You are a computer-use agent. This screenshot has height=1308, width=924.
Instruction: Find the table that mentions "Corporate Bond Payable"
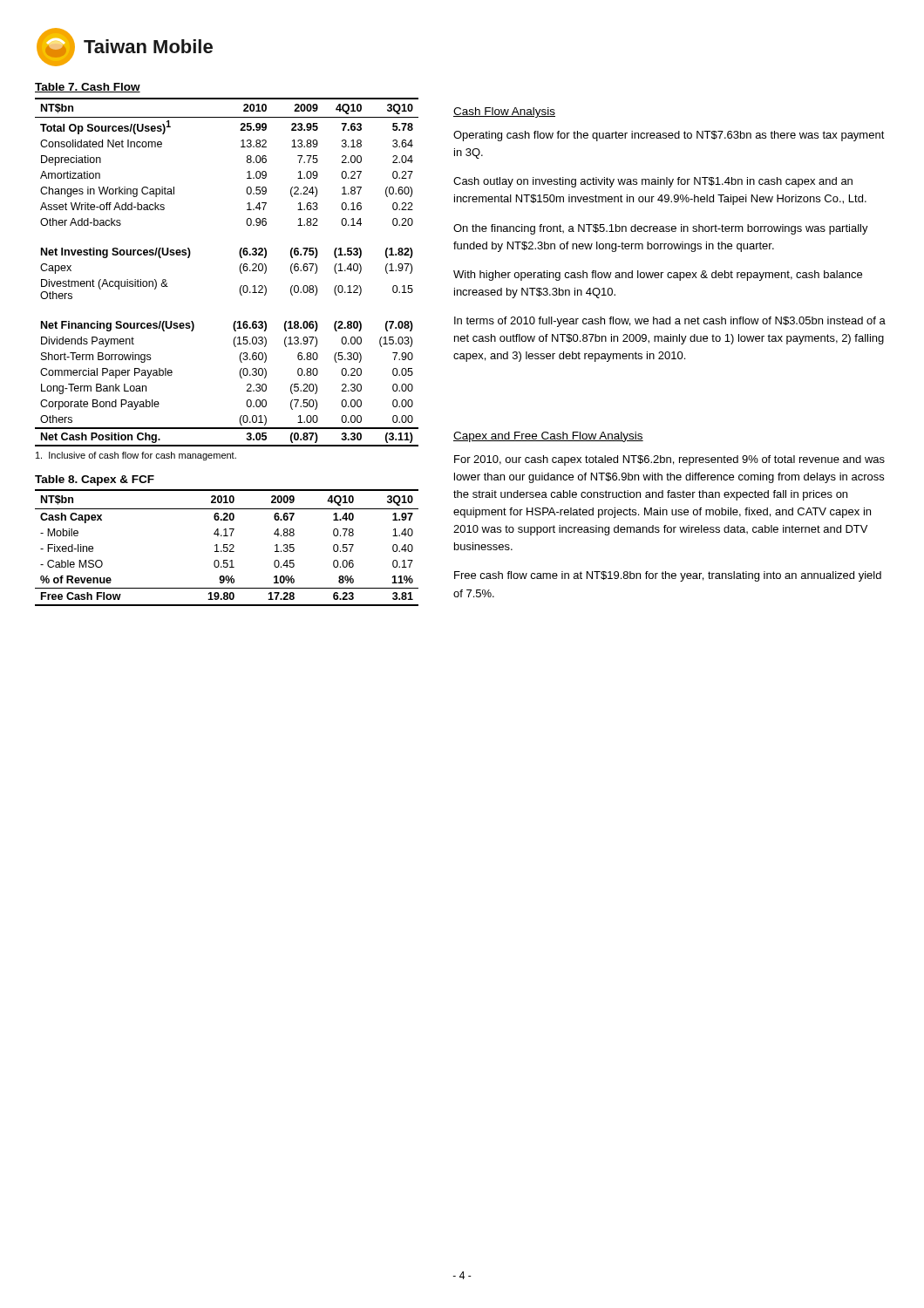tap(227, 272)
